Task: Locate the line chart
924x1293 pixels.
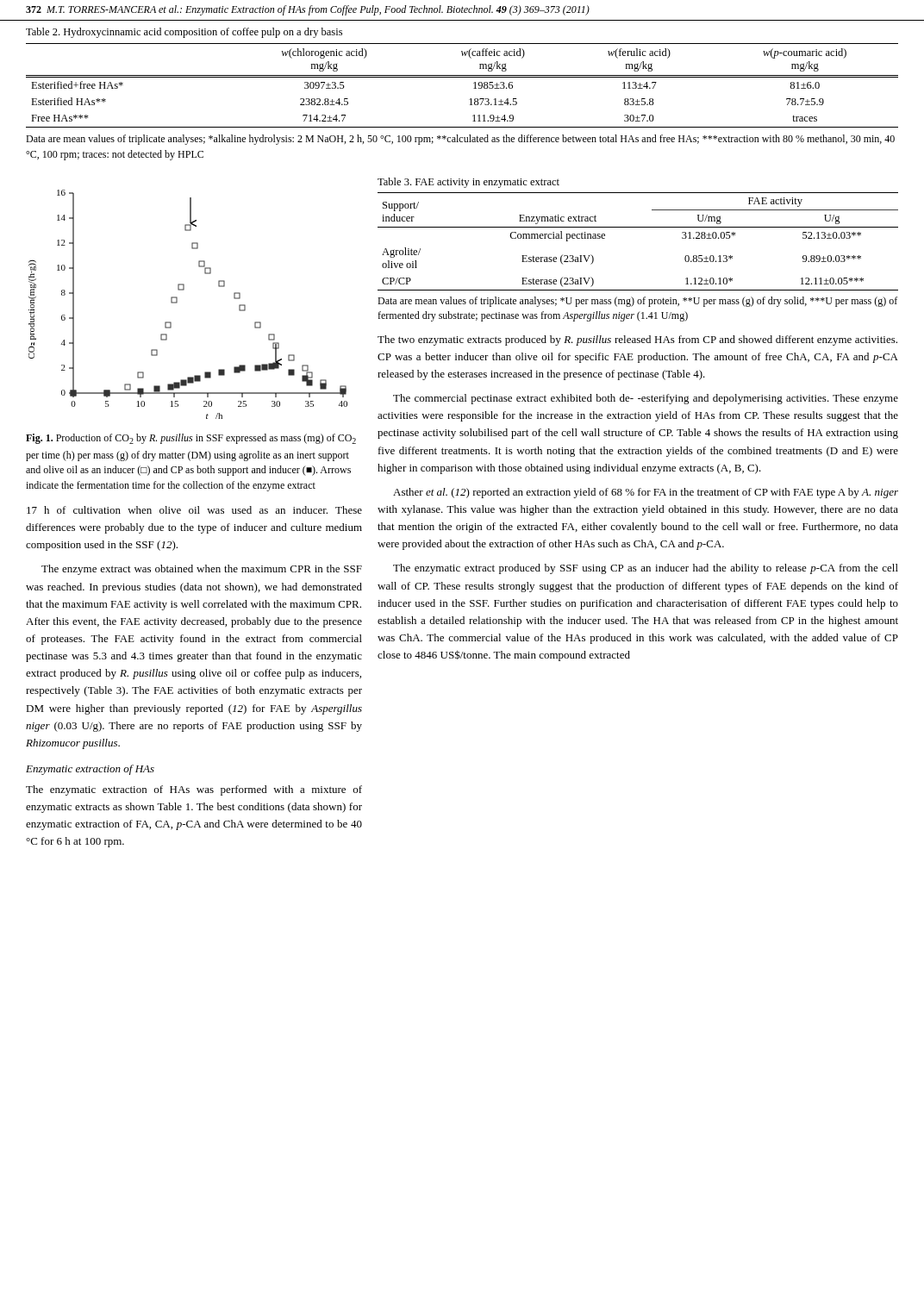Action: 190,301
